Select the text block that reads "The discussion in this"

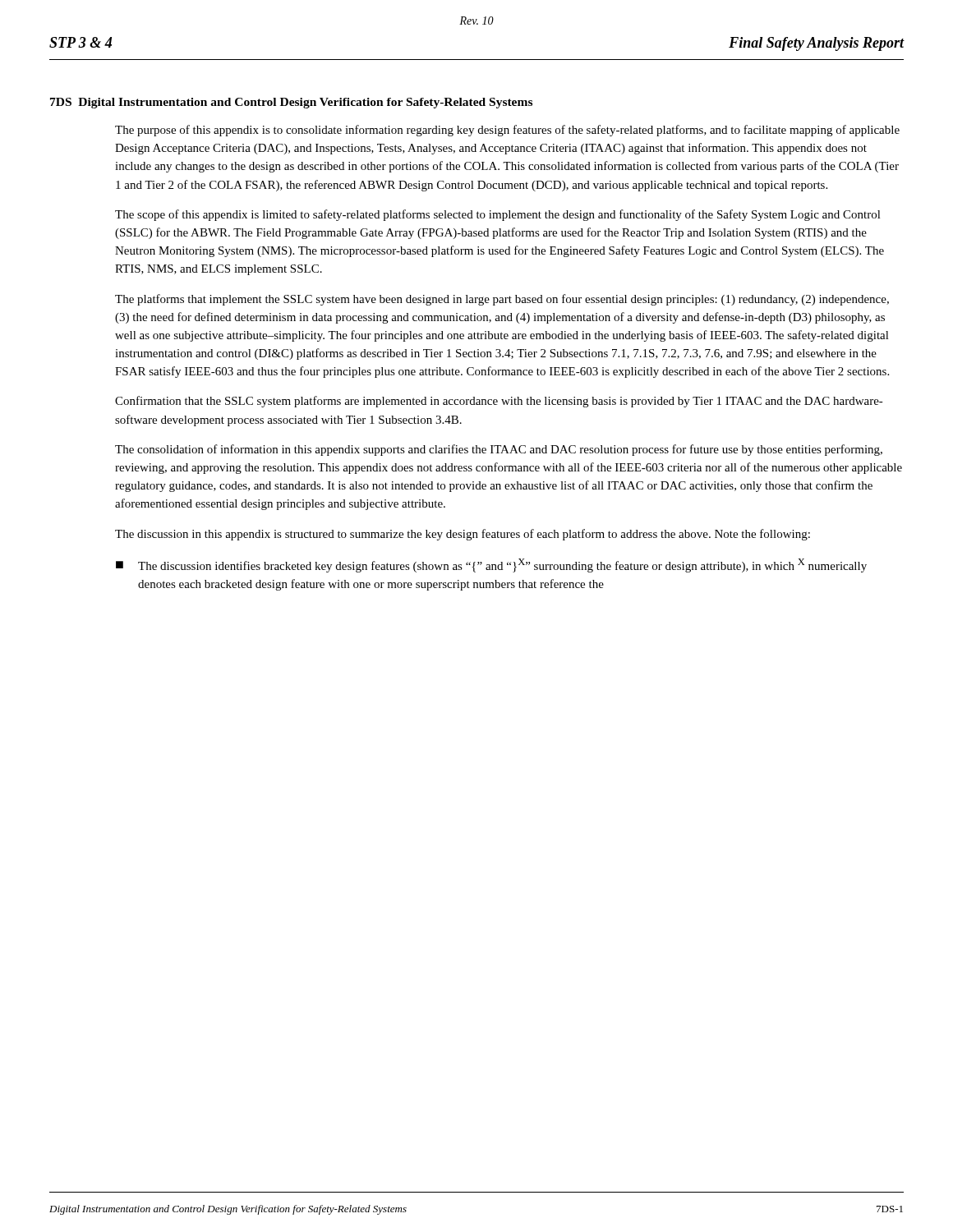pos(463,534)
